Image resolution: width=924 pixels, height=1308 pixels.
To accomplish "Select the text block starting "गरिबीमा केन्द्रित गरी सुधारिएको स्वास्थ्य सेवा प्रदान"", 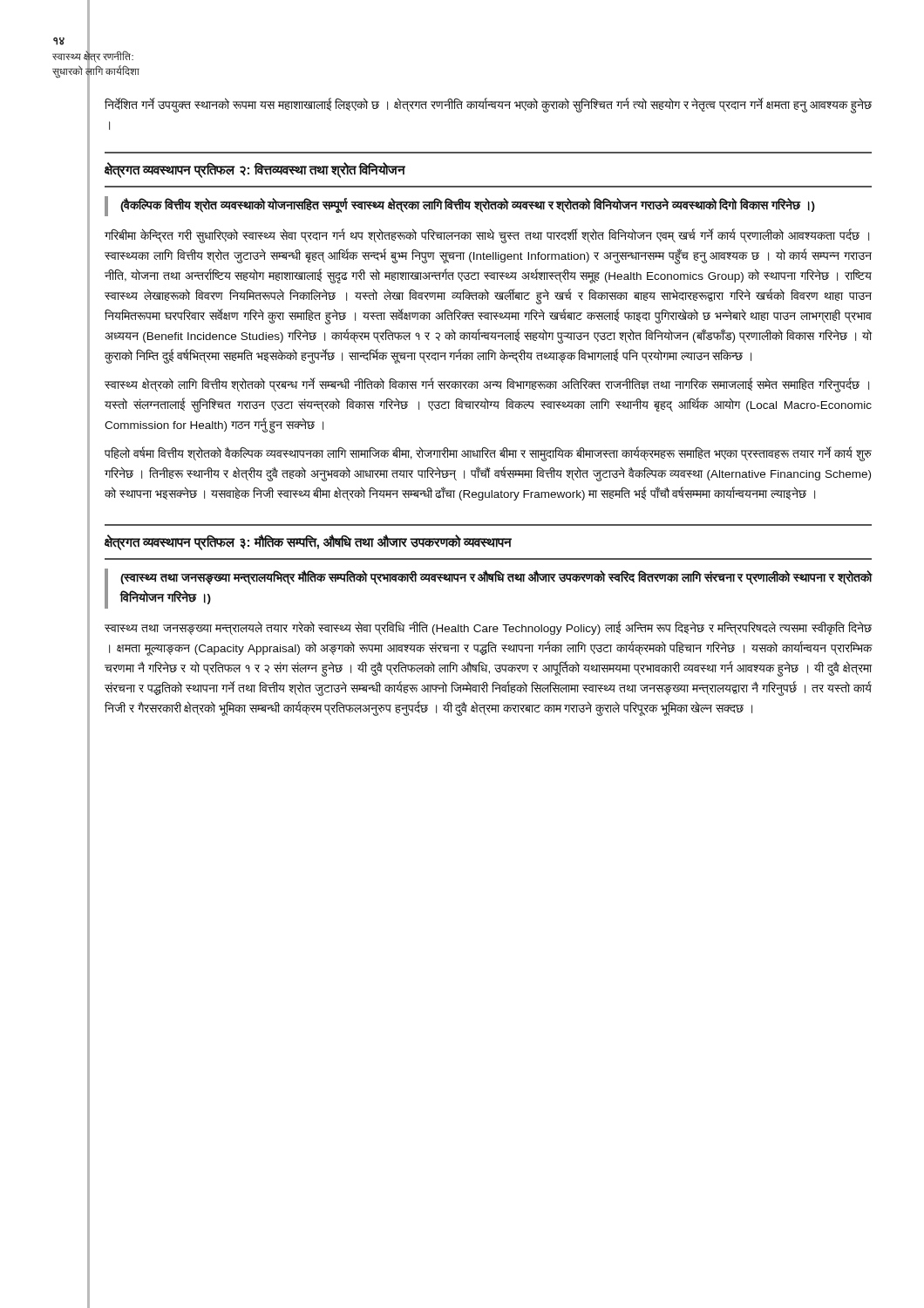I will coord(488,296).
